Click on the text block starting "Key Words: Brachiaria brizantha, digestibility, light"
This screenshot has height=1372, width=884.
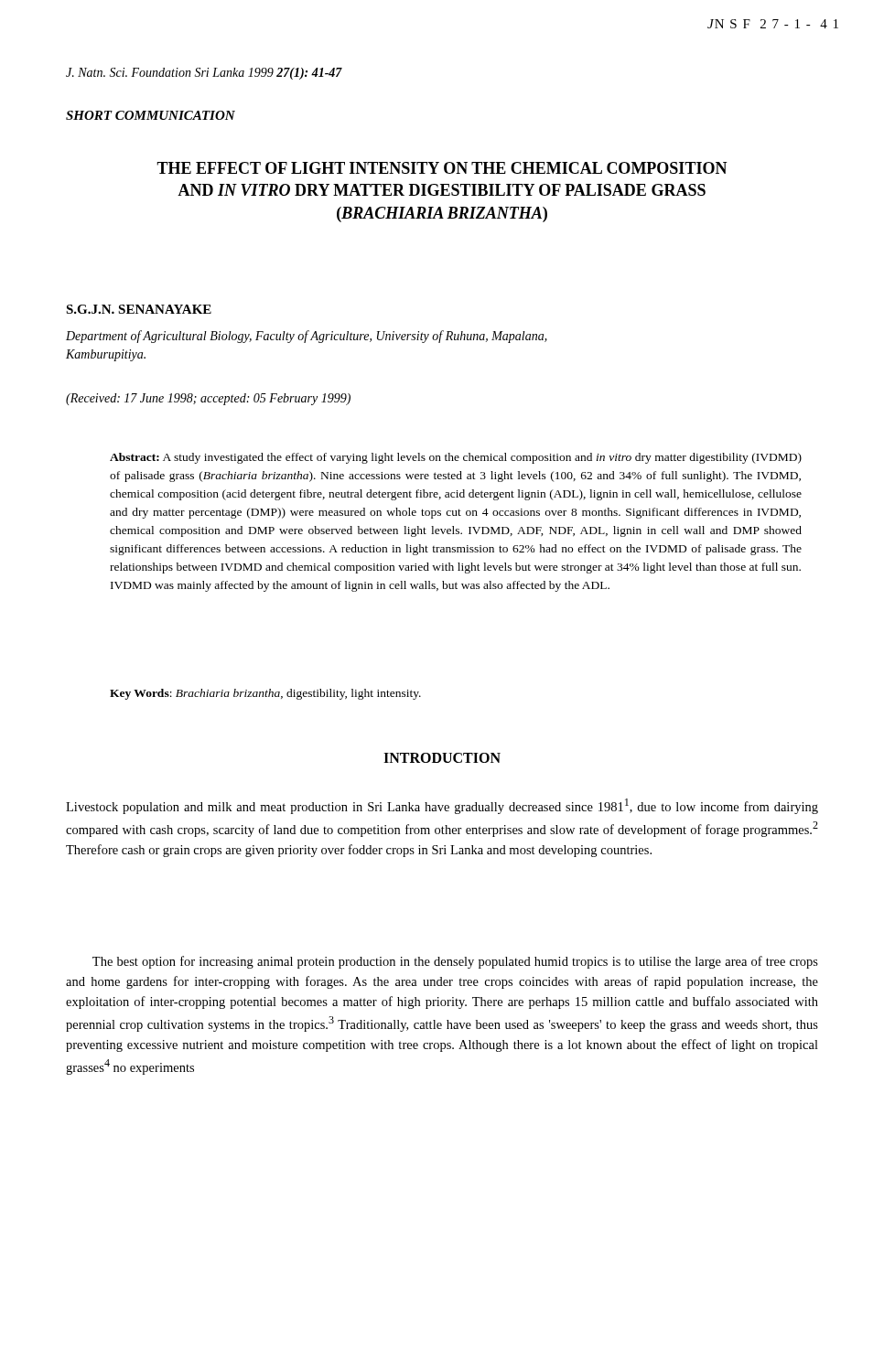pos(266,693)
